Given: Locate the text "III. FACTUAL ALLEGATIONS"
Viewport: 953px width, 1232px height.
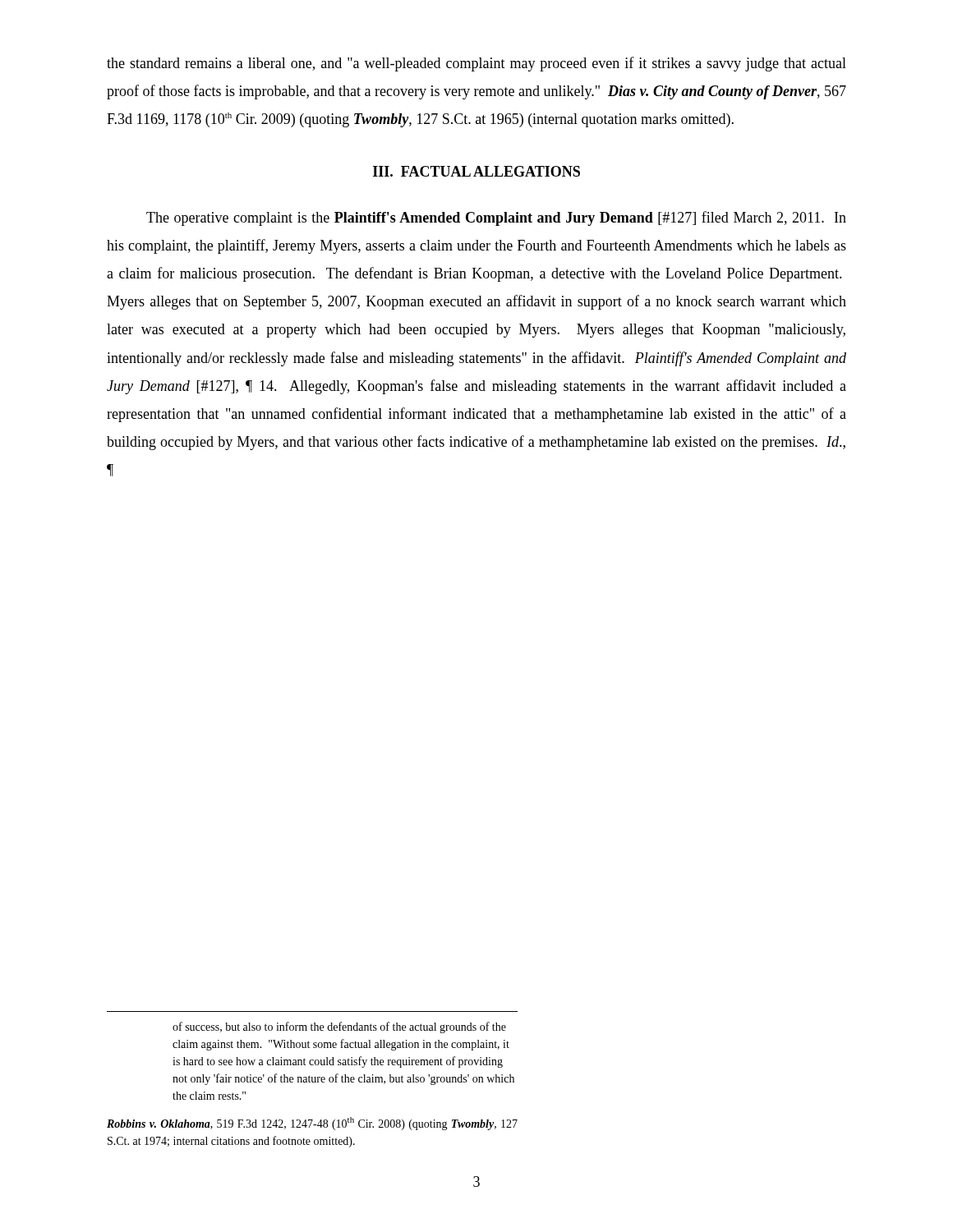Looking at the screenshot, I should click(x=476, y=171).
